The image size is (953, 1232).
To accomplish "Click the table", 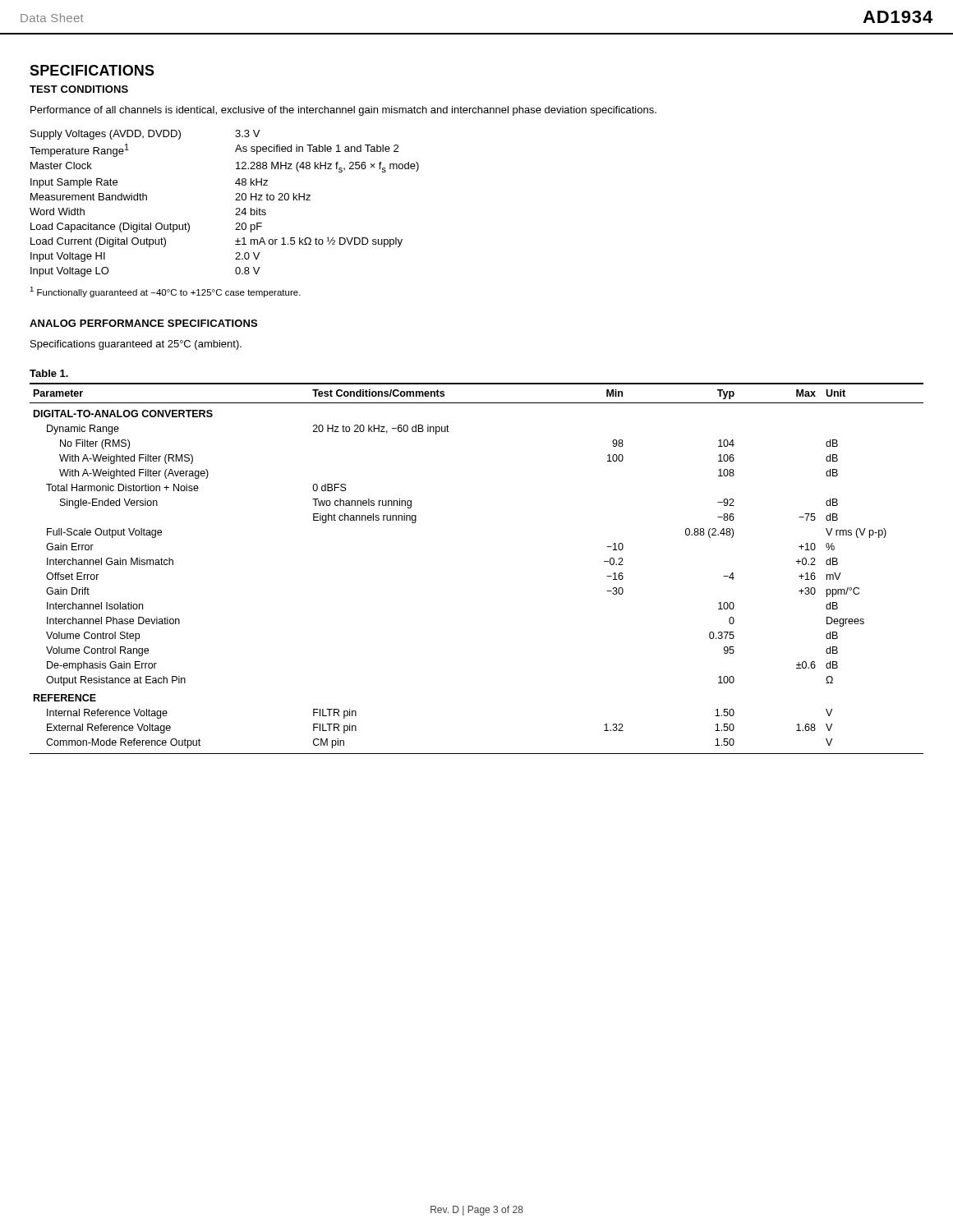I will click(x=476, y=568).
